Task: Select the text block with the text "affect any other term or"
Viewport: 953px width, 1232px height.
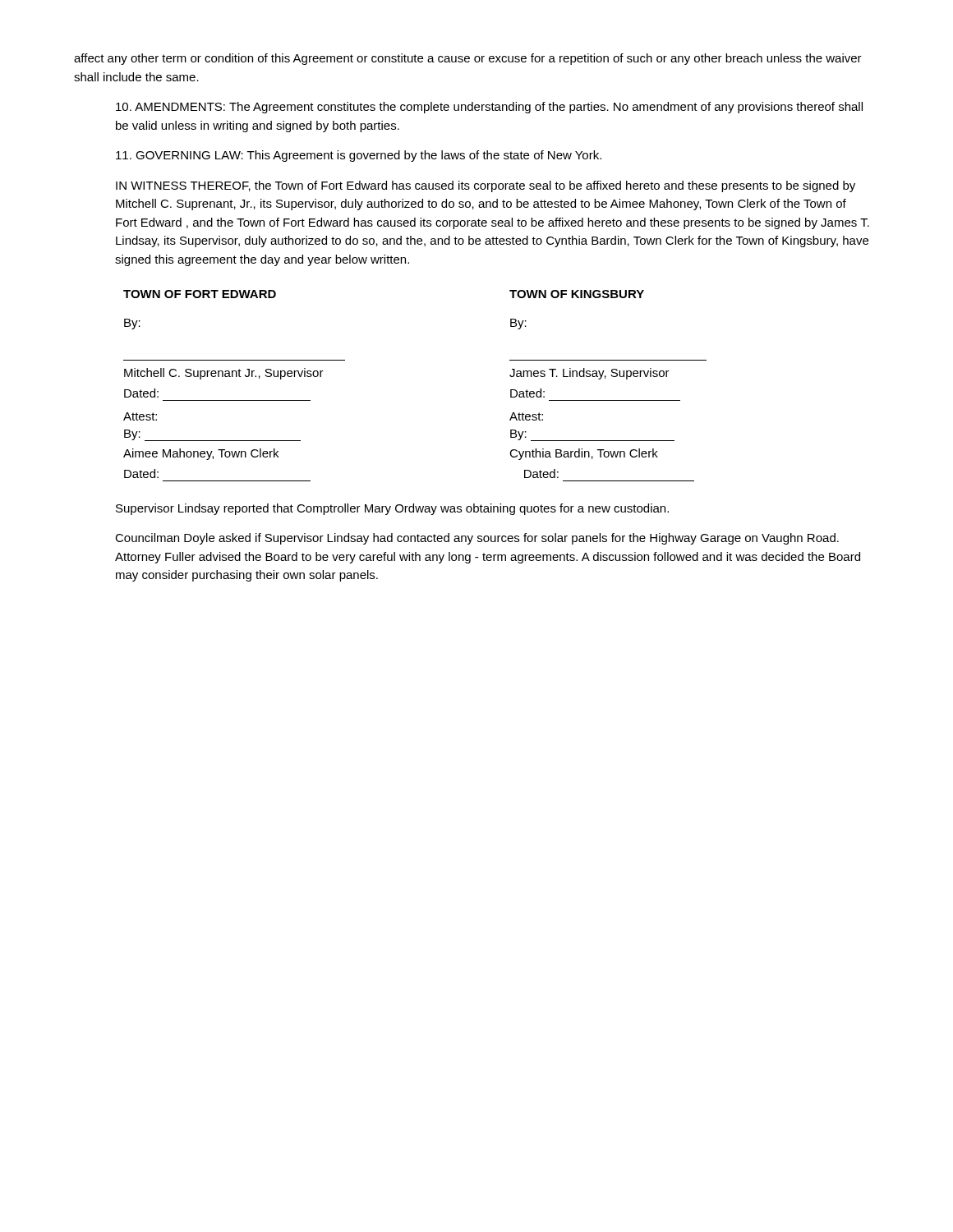Action: point(468,67)
